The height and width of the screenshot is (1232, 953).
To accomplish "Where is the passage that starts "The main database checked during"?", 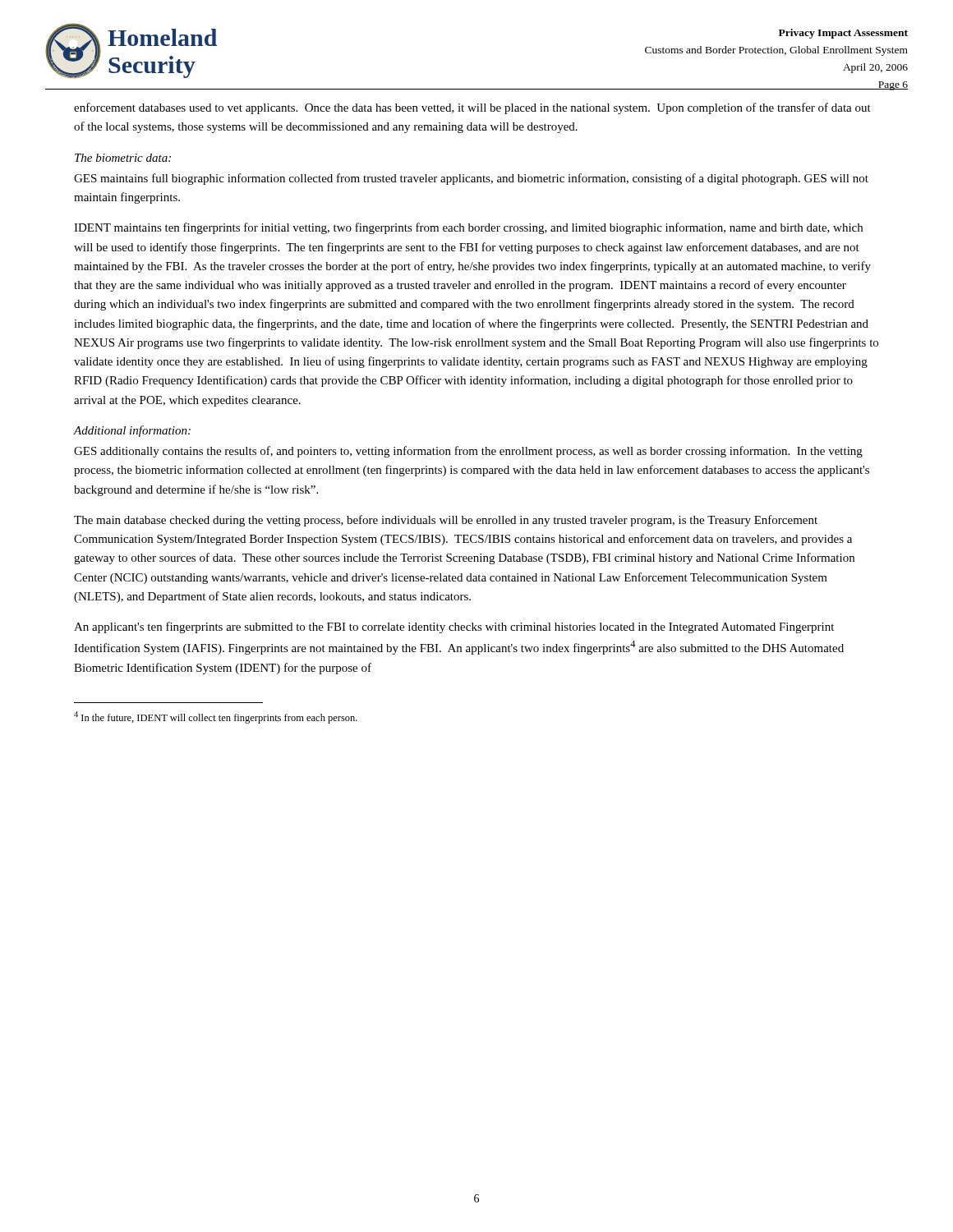I will click(x=464, y=558).
